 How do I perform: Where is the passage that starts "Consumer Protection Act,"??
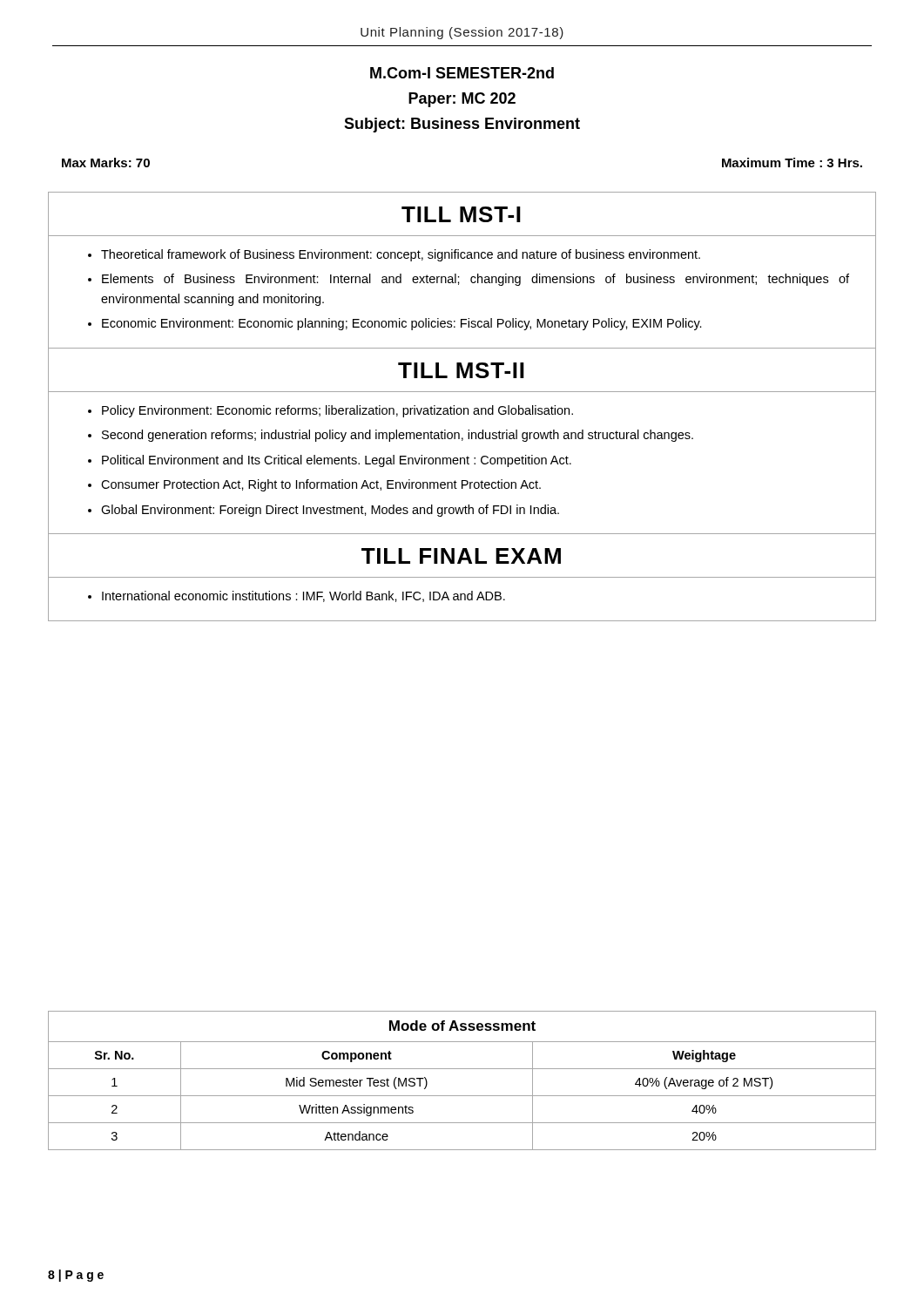click(x=321, y=485)
